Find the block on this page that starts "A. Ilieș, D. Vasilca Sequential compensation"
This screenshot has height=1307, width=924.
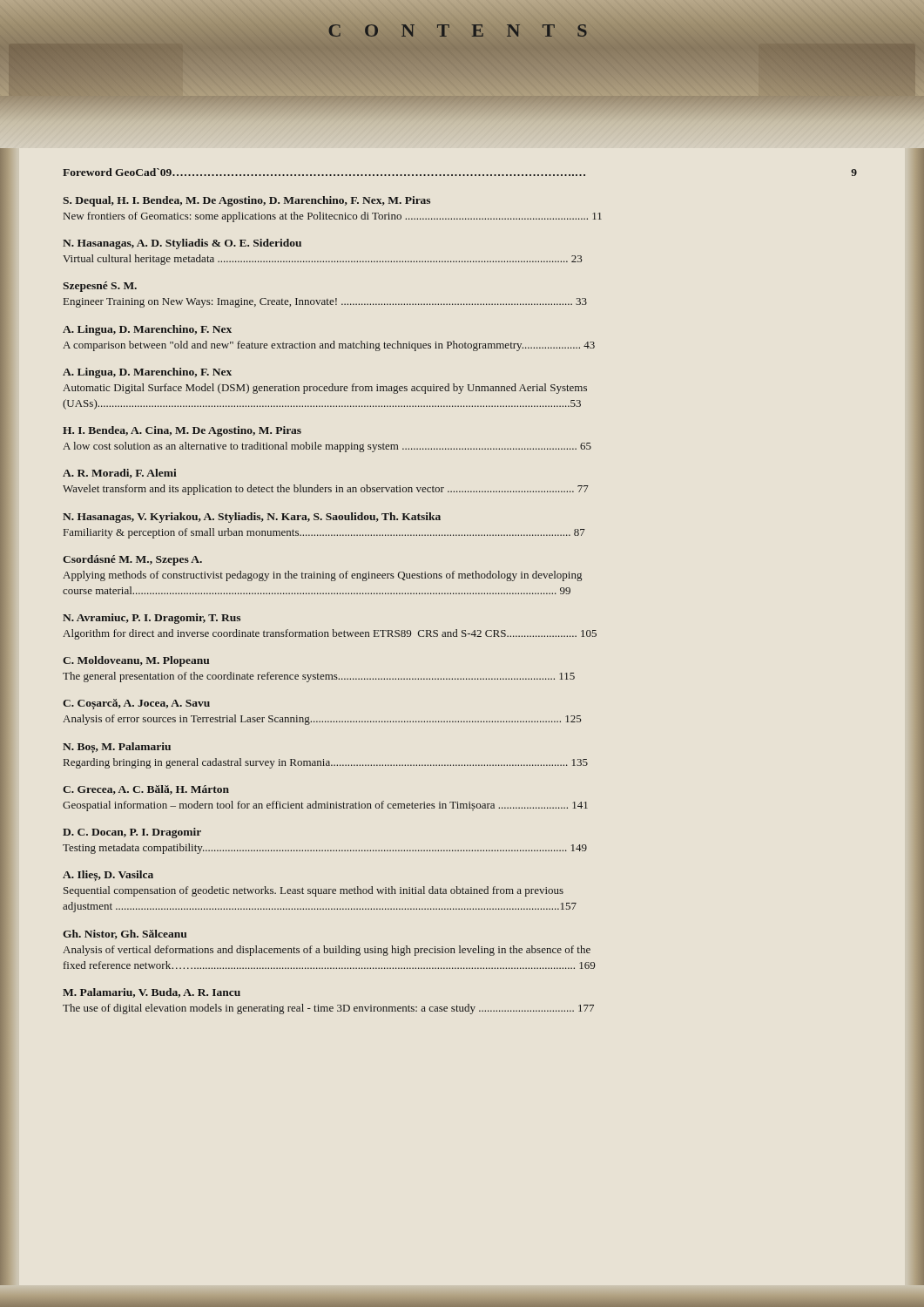tap(462, 891)
